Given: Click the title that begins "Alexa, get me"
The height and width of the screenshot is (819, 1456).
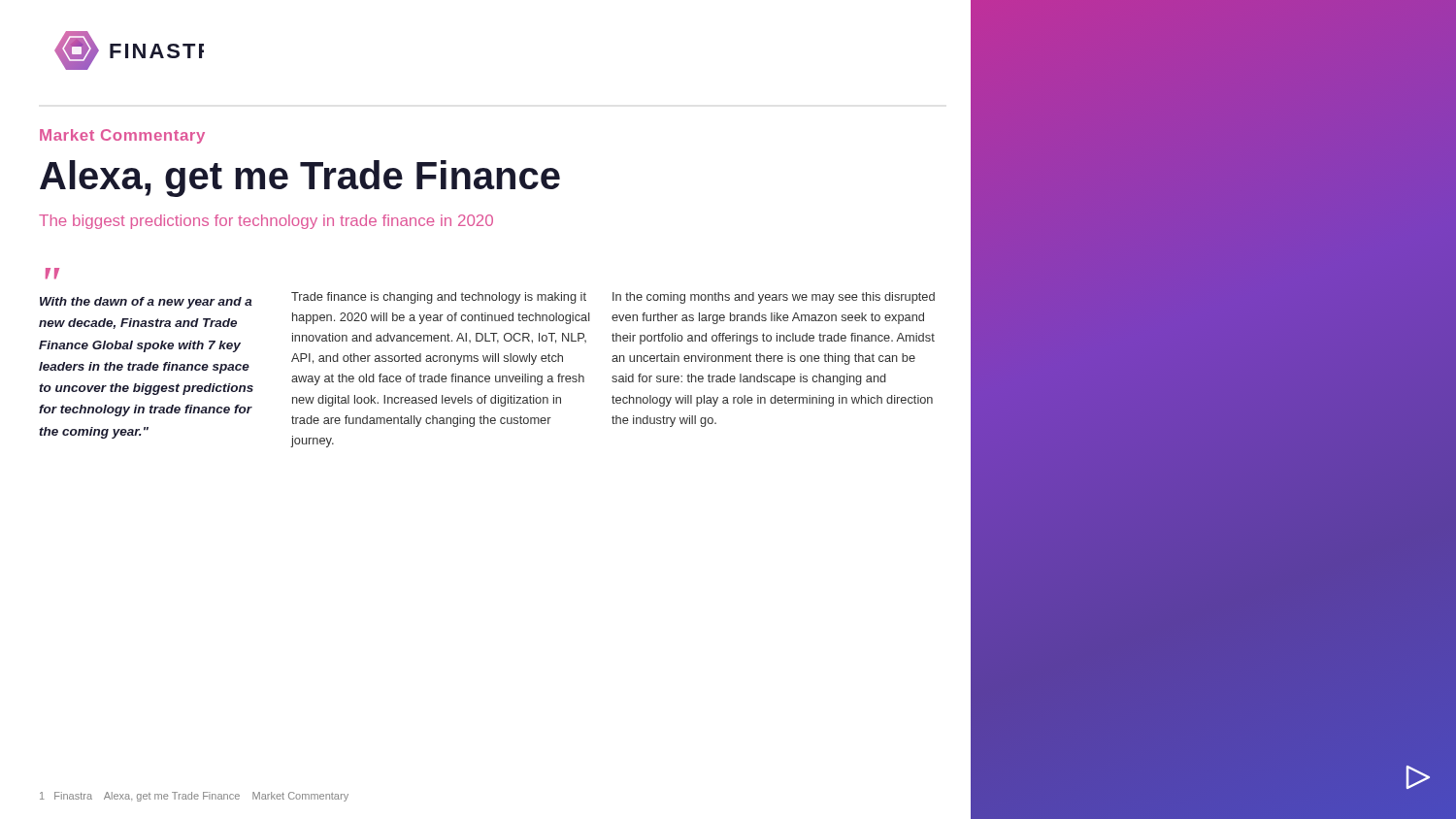Looking at the screenshot, I should coord(300,176).
